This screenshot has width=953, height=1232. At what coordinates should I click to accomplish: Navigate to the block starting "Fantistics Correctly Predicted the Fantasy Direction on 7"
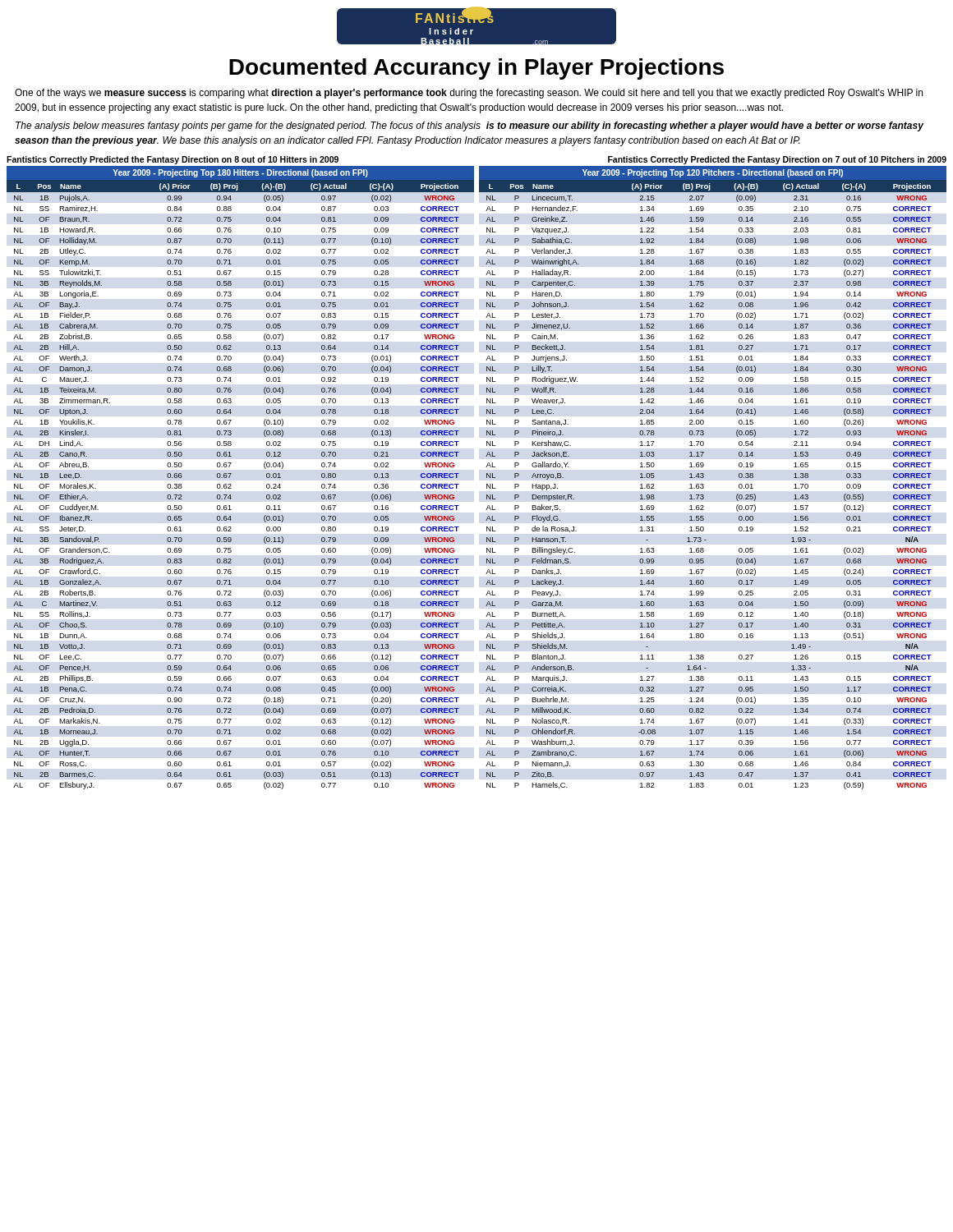click(x=777, y=159)
